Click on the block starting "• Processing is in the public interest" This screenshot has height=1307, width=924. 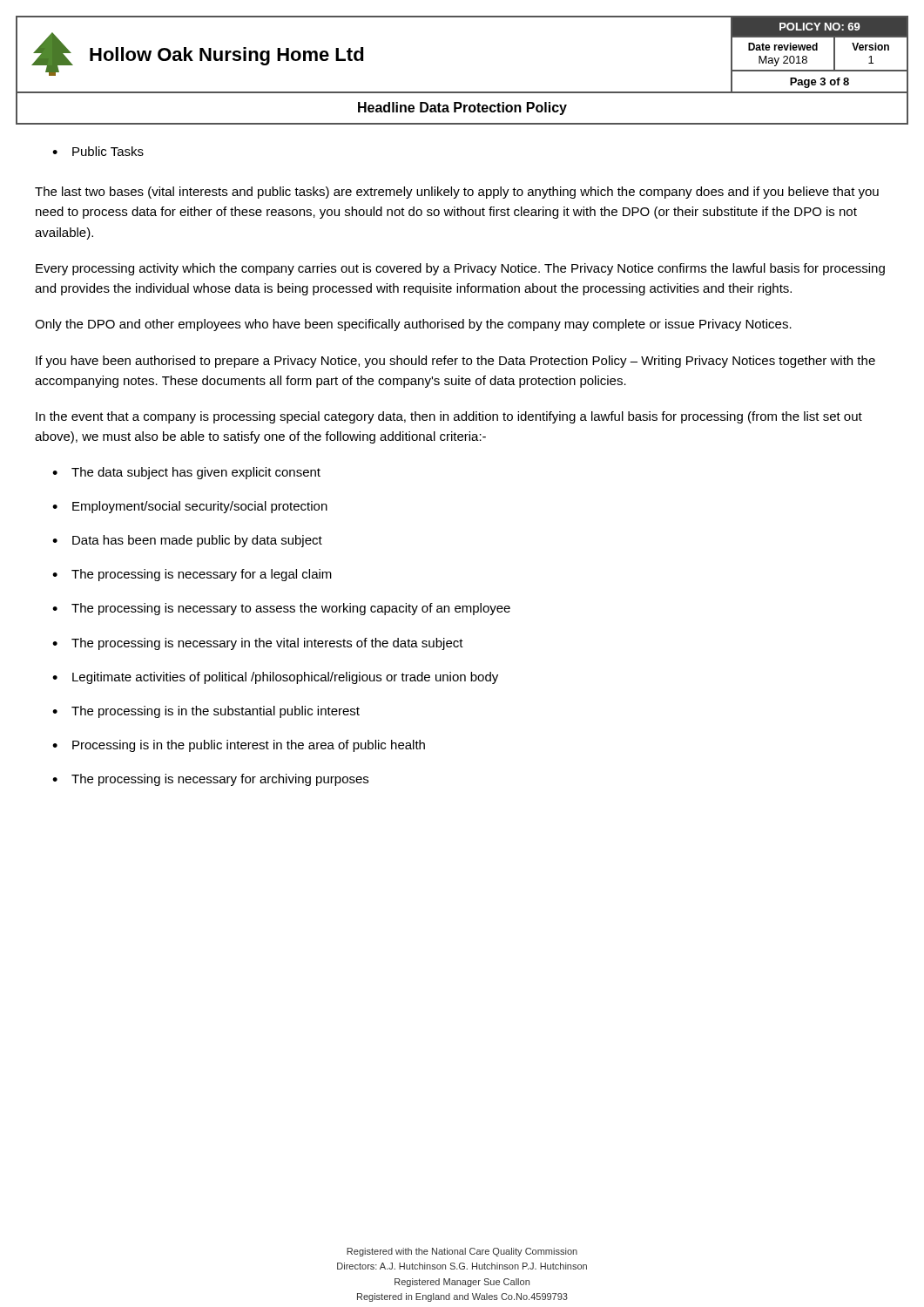click(239, 746)
